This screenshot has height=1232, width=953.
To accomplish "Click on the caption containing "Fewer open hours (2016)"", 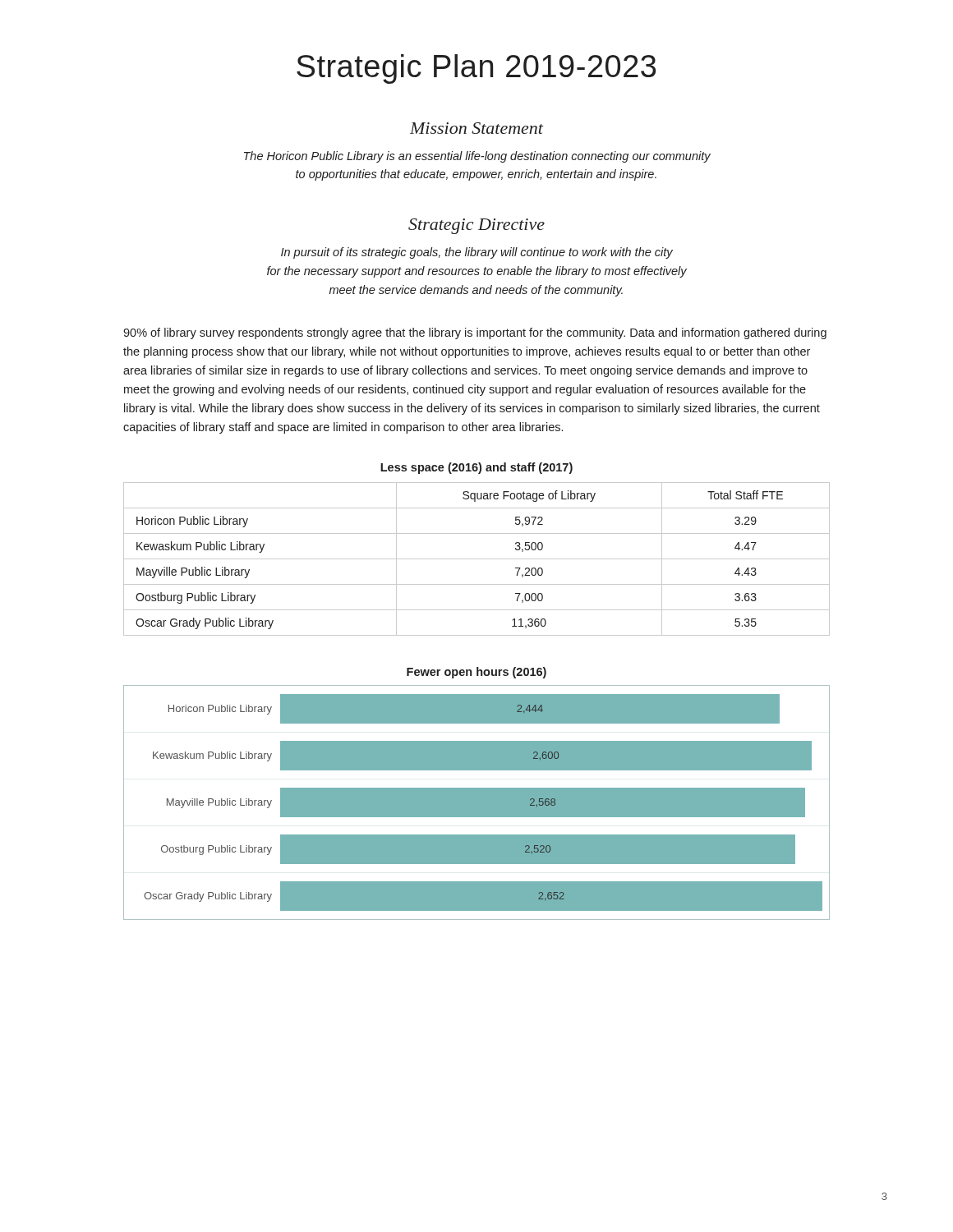I will tap(476, 672).
